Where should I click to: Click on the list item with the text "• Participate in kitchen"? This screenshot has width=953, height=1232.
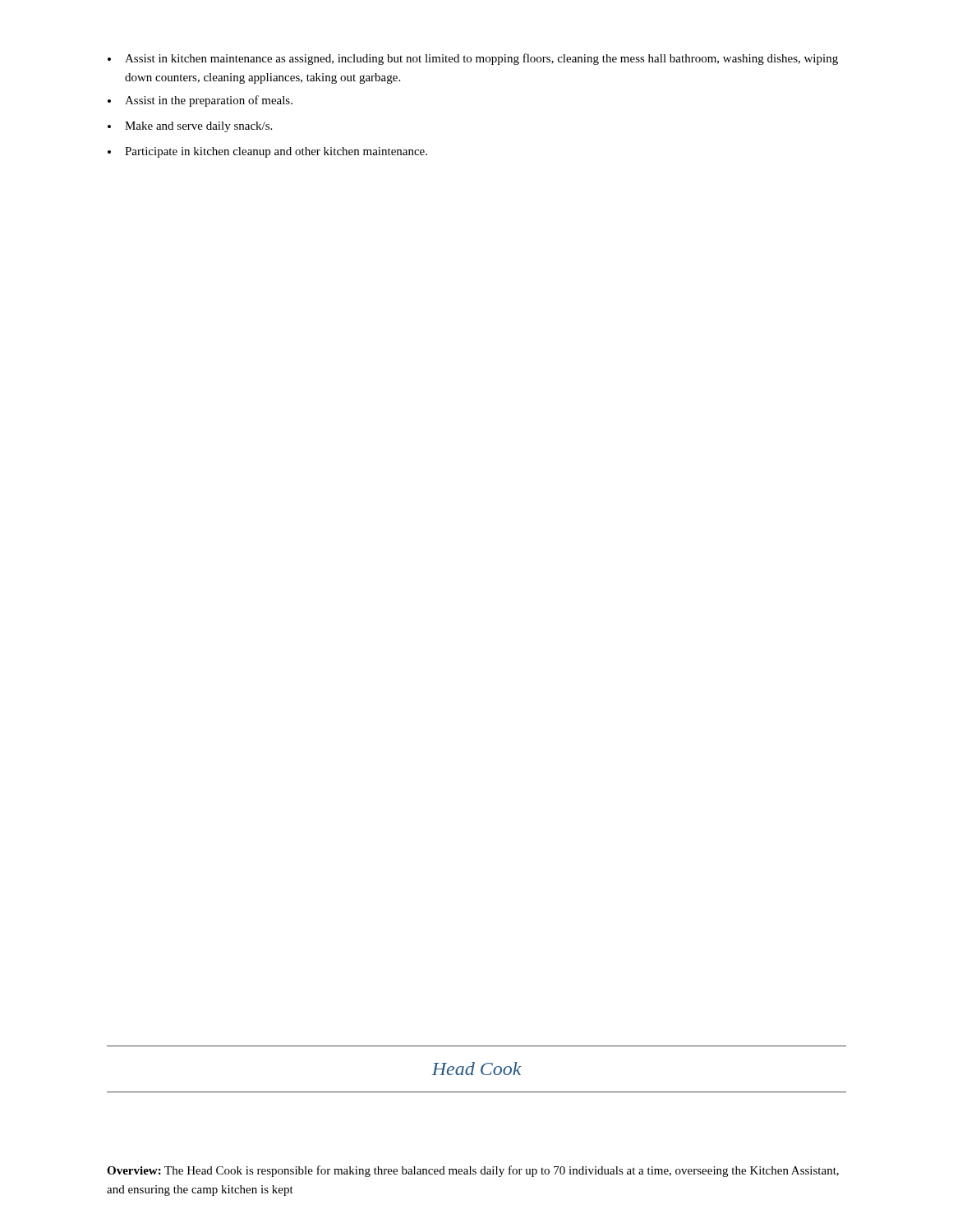click(x=267, y=152)
